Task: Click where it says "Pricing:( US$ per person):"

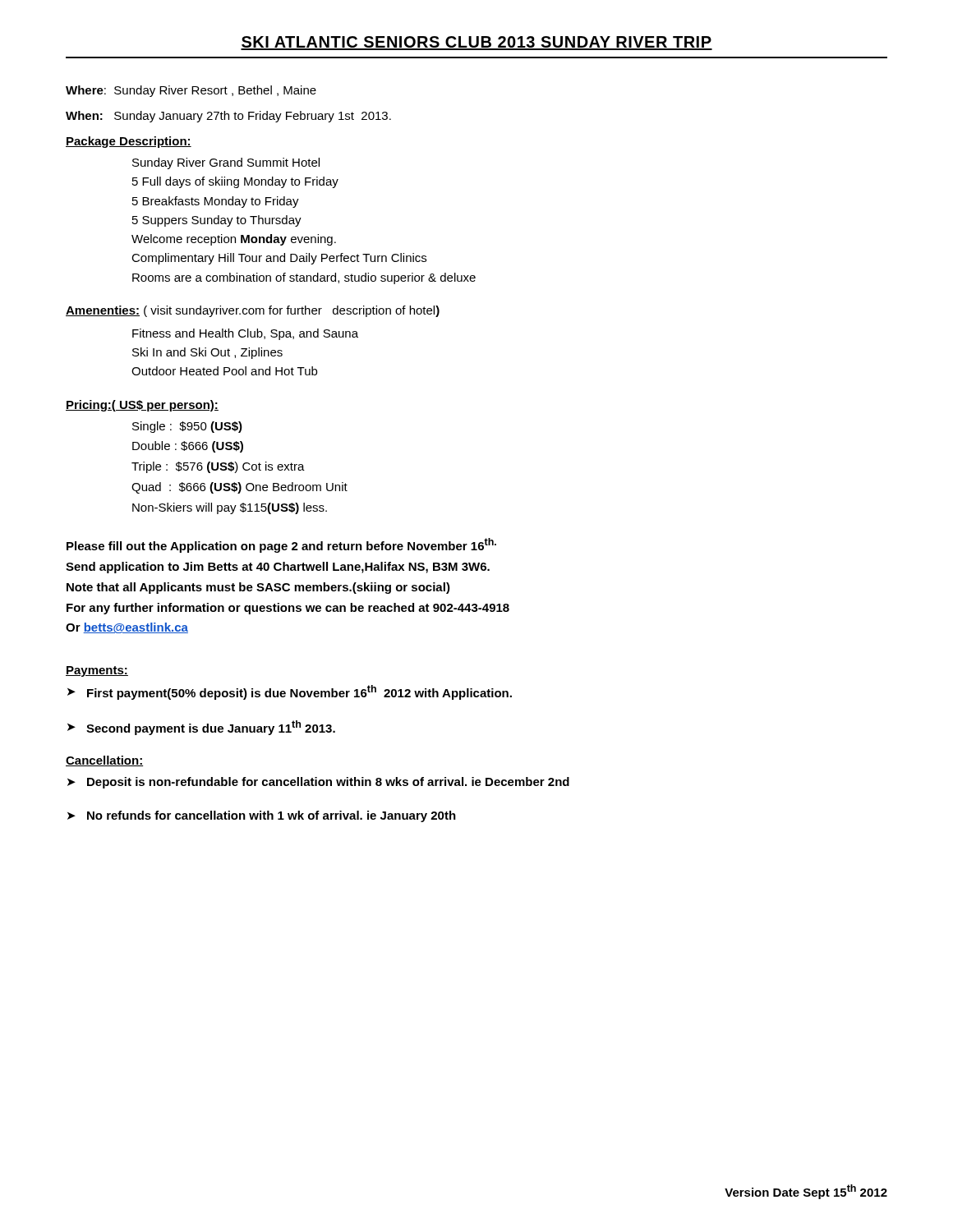Action: 142,404
